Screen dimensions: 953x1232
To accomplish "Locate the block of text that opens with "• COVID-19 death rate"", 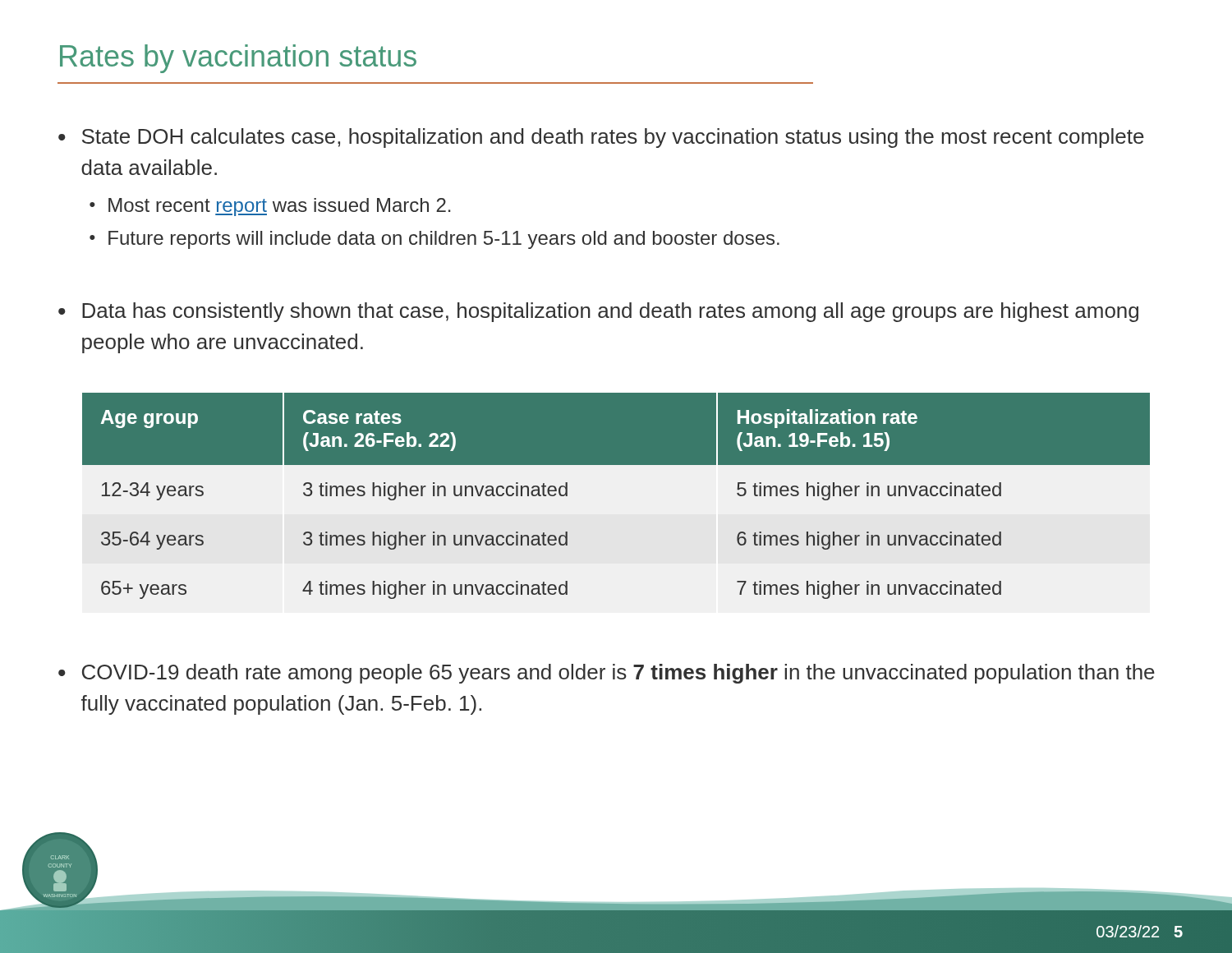I will pyautogui.click(x=616, y=688).
